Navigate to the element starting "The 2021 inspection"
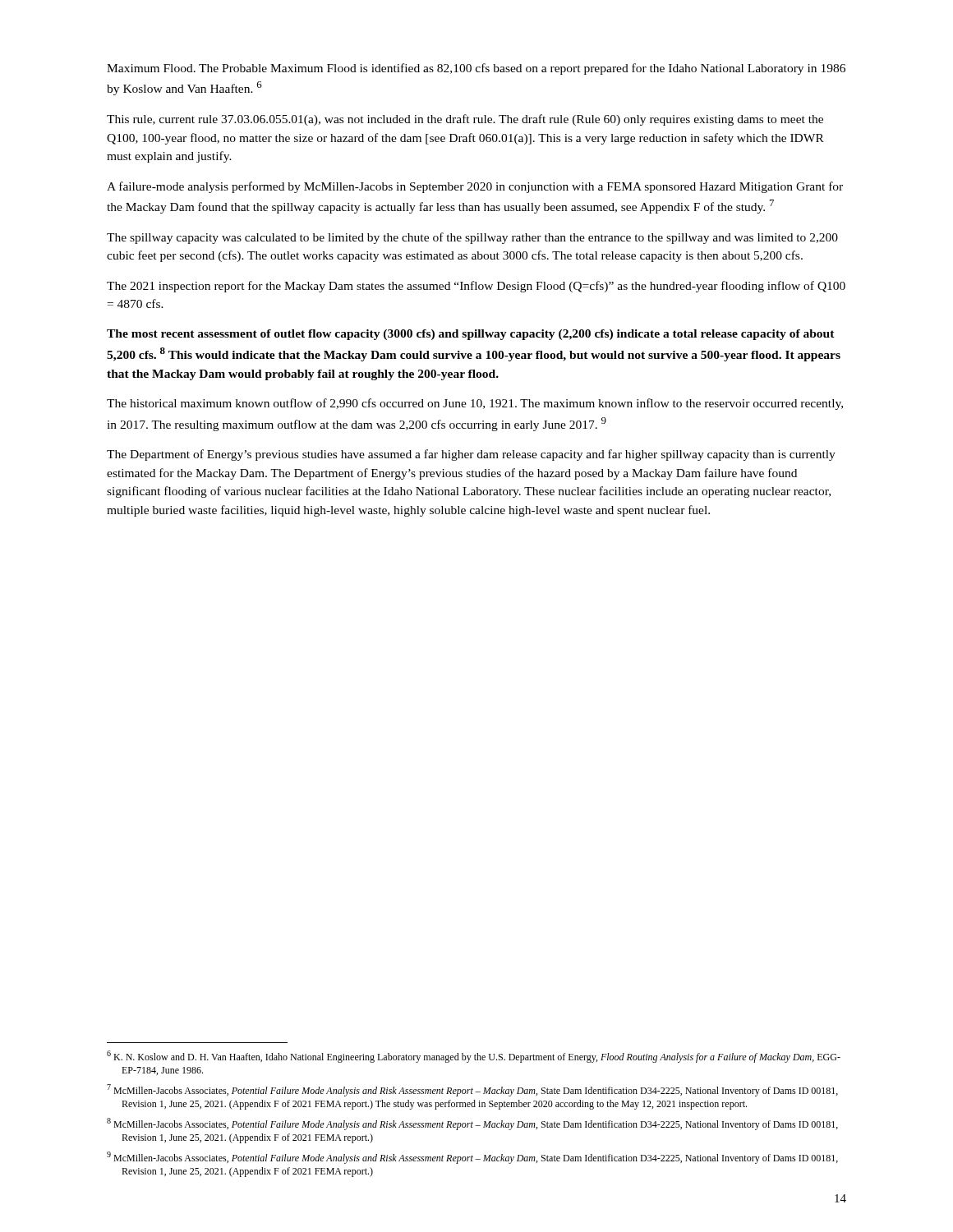The height and width of the screenshot is (1232, 953). (476, 294)
